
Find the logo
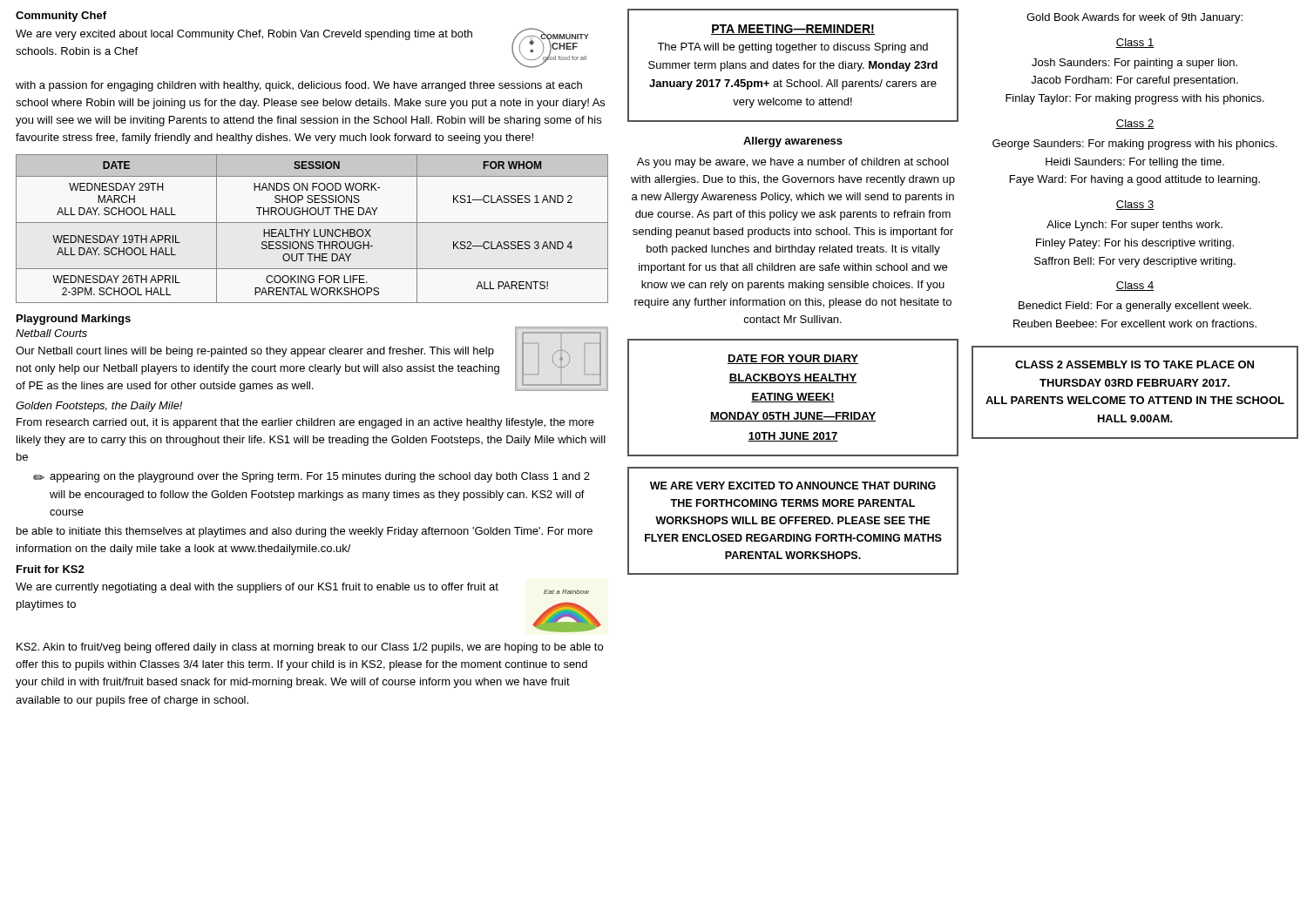(x=556, y=49)
